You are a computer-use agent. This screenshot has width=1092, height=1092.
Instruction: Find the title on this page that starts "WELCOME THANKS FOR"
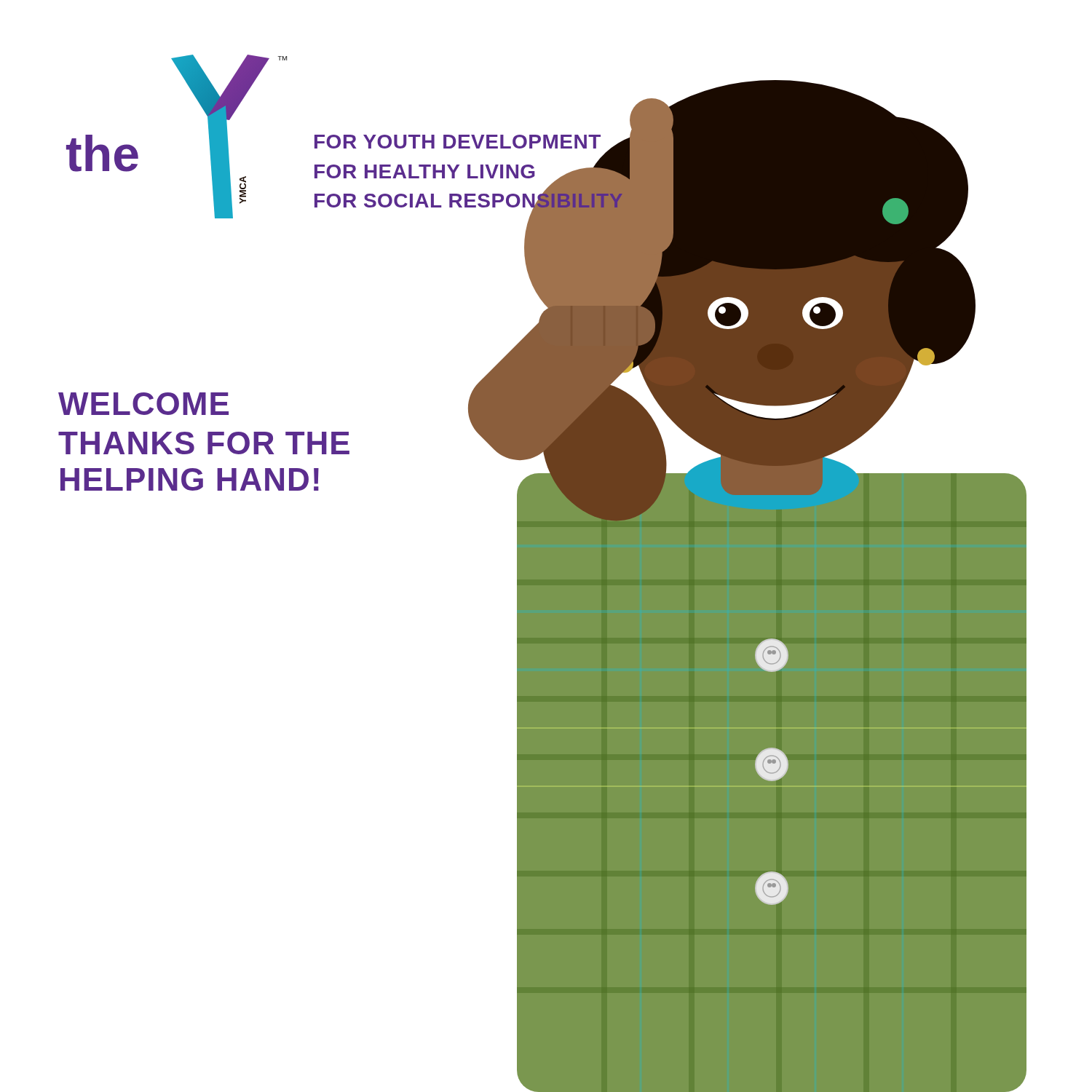262,442
